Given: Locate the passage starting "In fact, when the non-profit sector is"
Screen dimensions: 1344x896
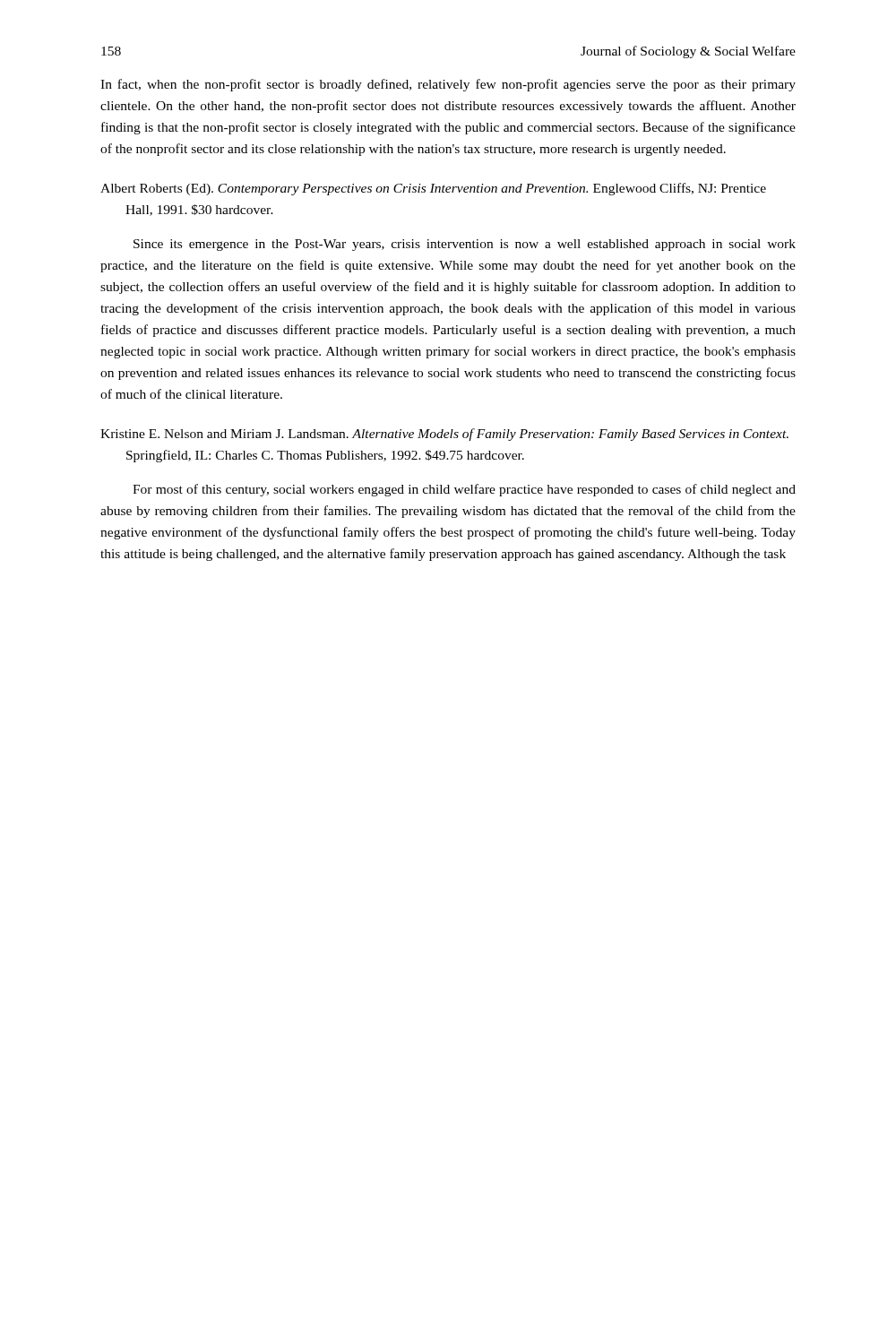Looking at the screenshot, I should (x=448, y=117).
